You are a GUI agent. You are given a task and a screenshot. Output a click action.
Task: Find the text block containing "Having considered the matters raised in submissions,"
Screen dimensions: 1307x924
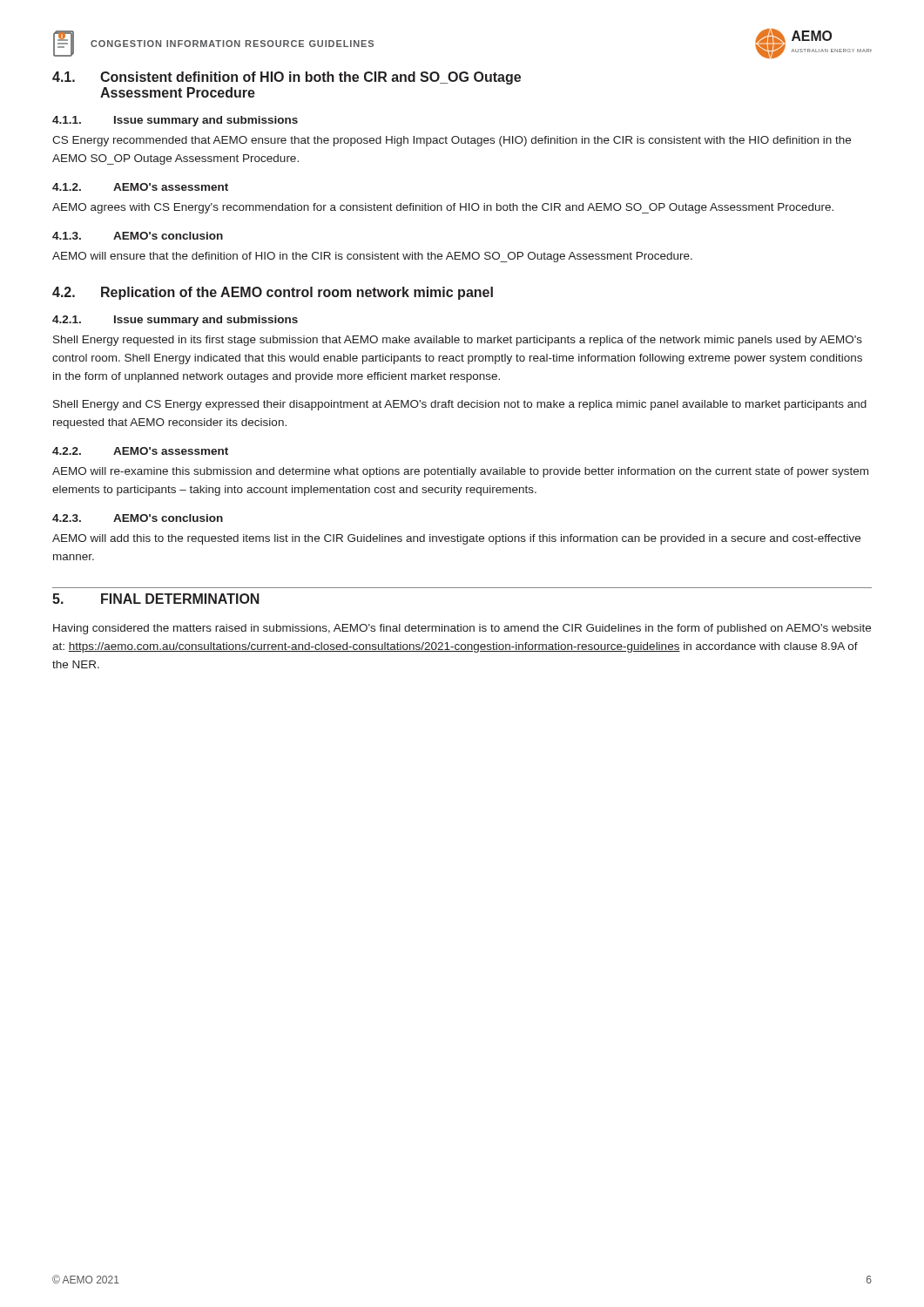[462, 647]
